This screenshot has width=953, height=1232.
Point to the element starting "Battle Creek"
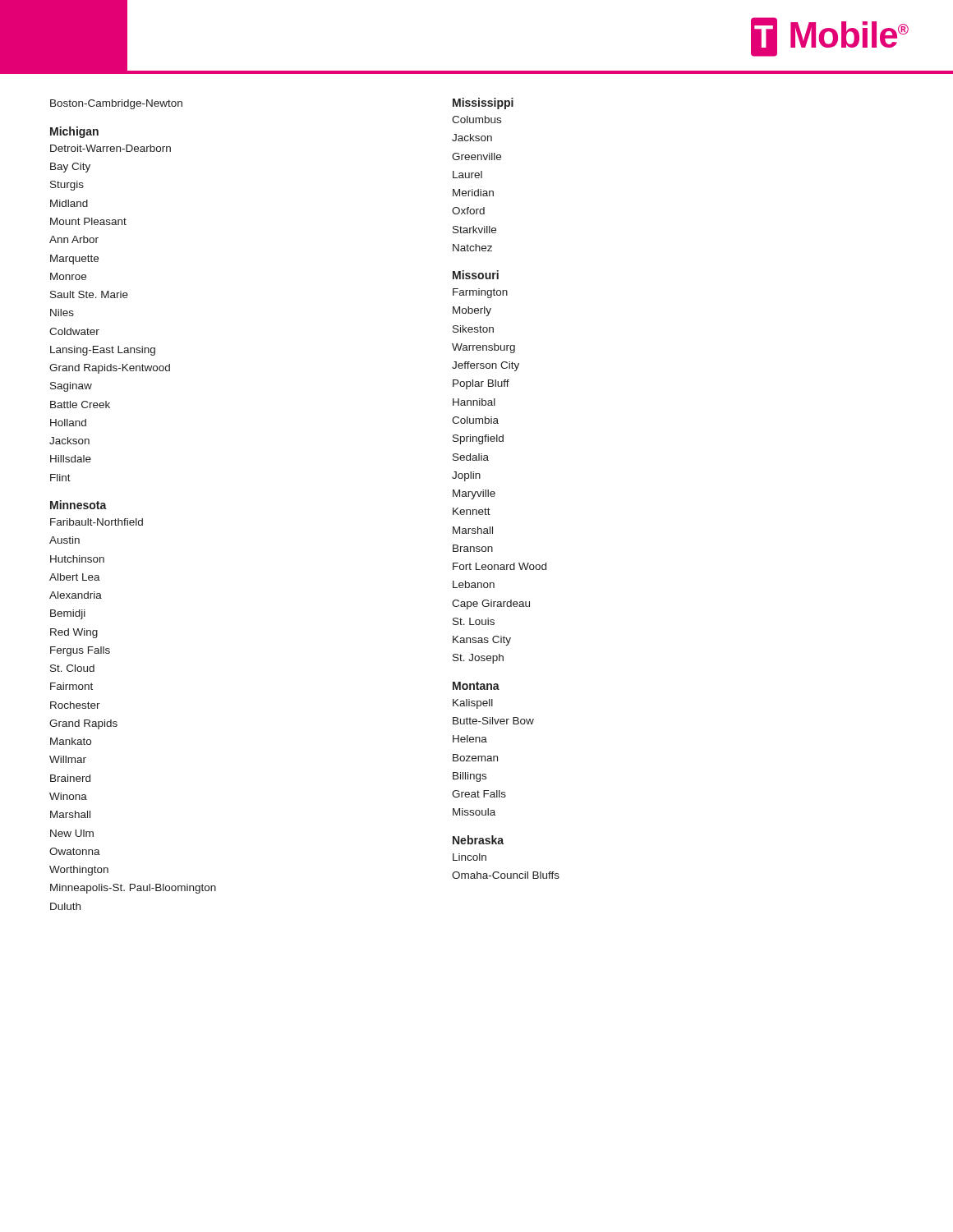(x=80, y=404)
